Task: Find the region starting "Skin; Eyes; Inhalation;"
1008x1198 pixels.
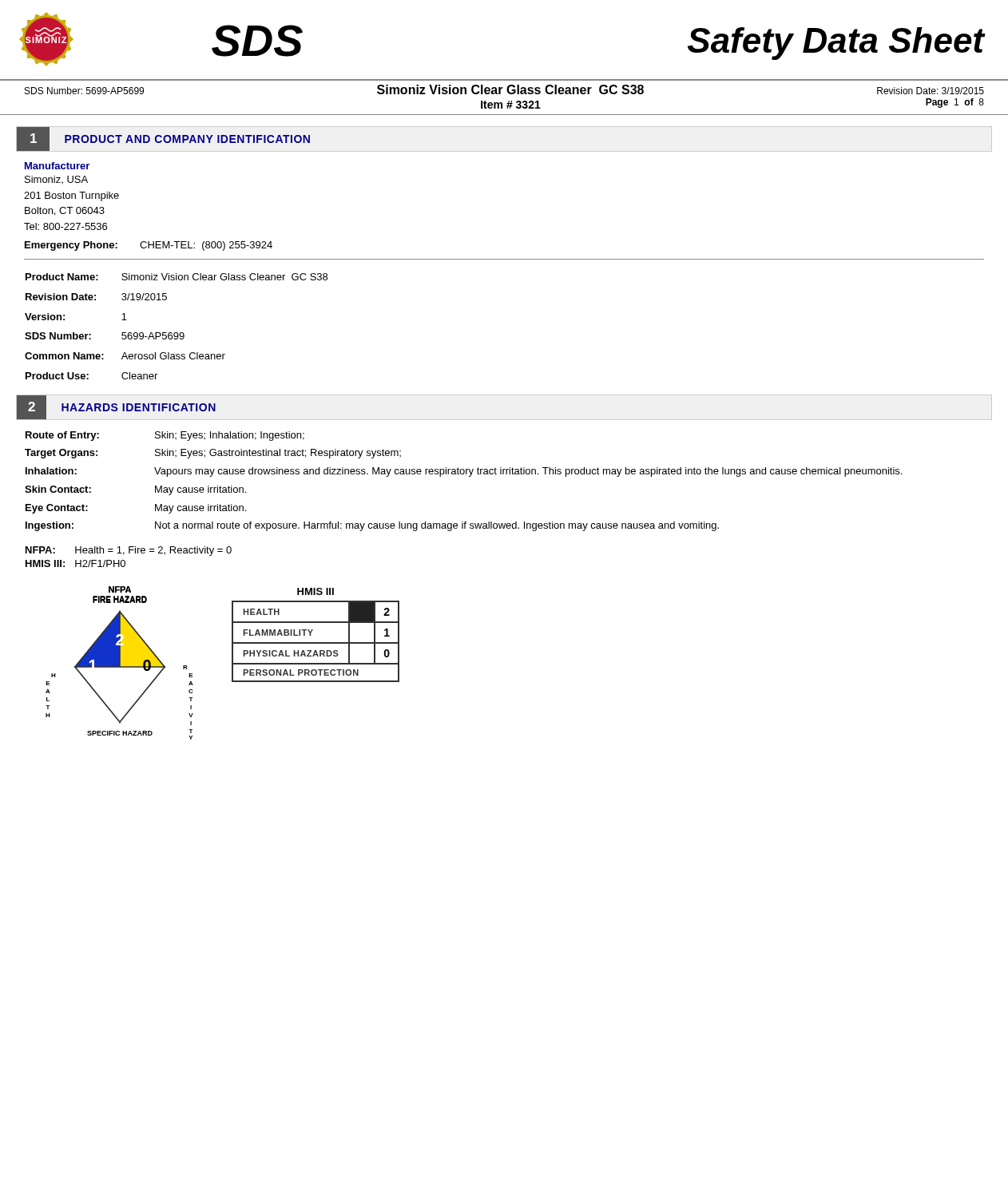Action: 229,435
